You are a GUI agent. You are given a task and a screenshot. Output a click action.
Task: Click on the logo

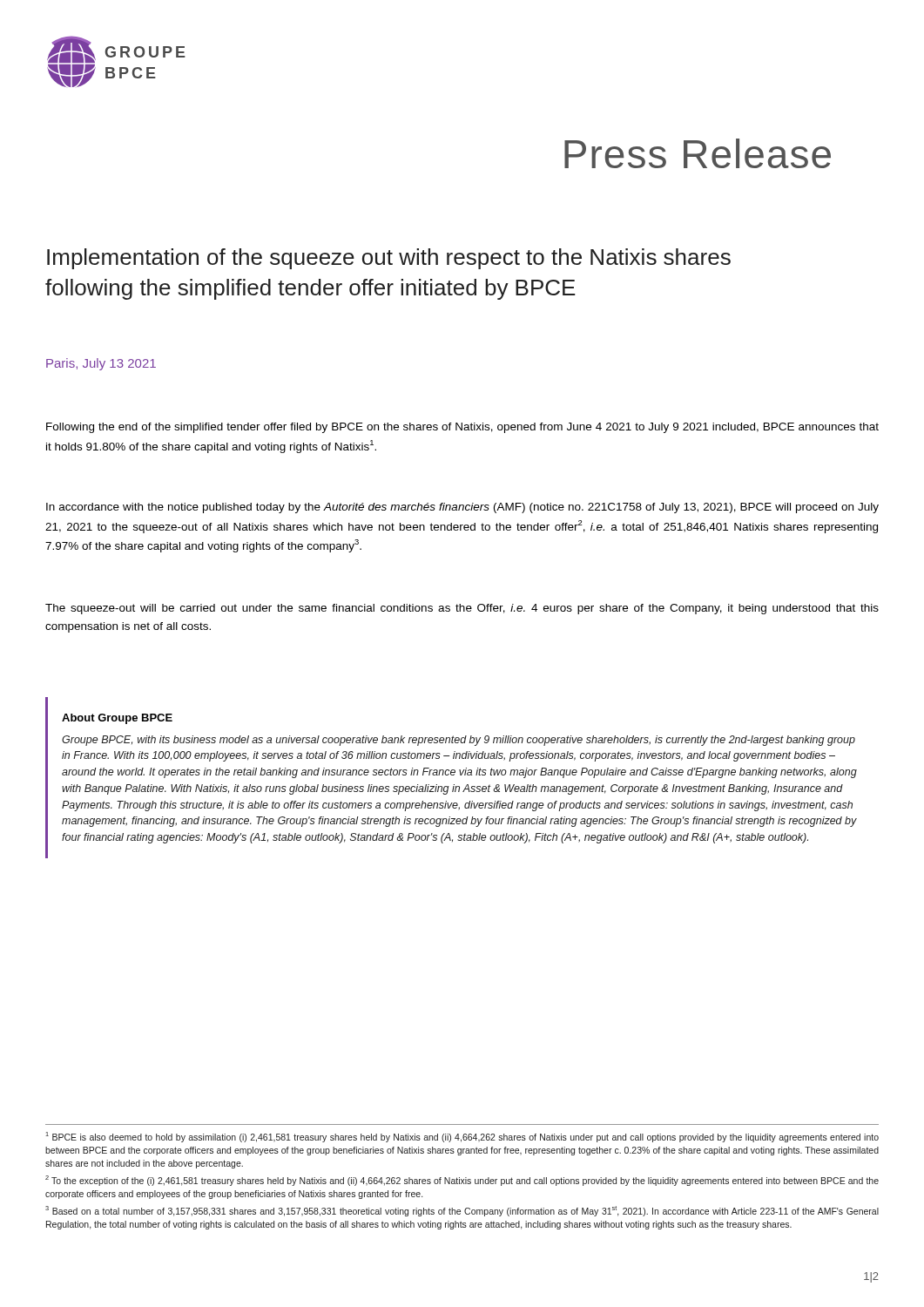pos(167,64)
